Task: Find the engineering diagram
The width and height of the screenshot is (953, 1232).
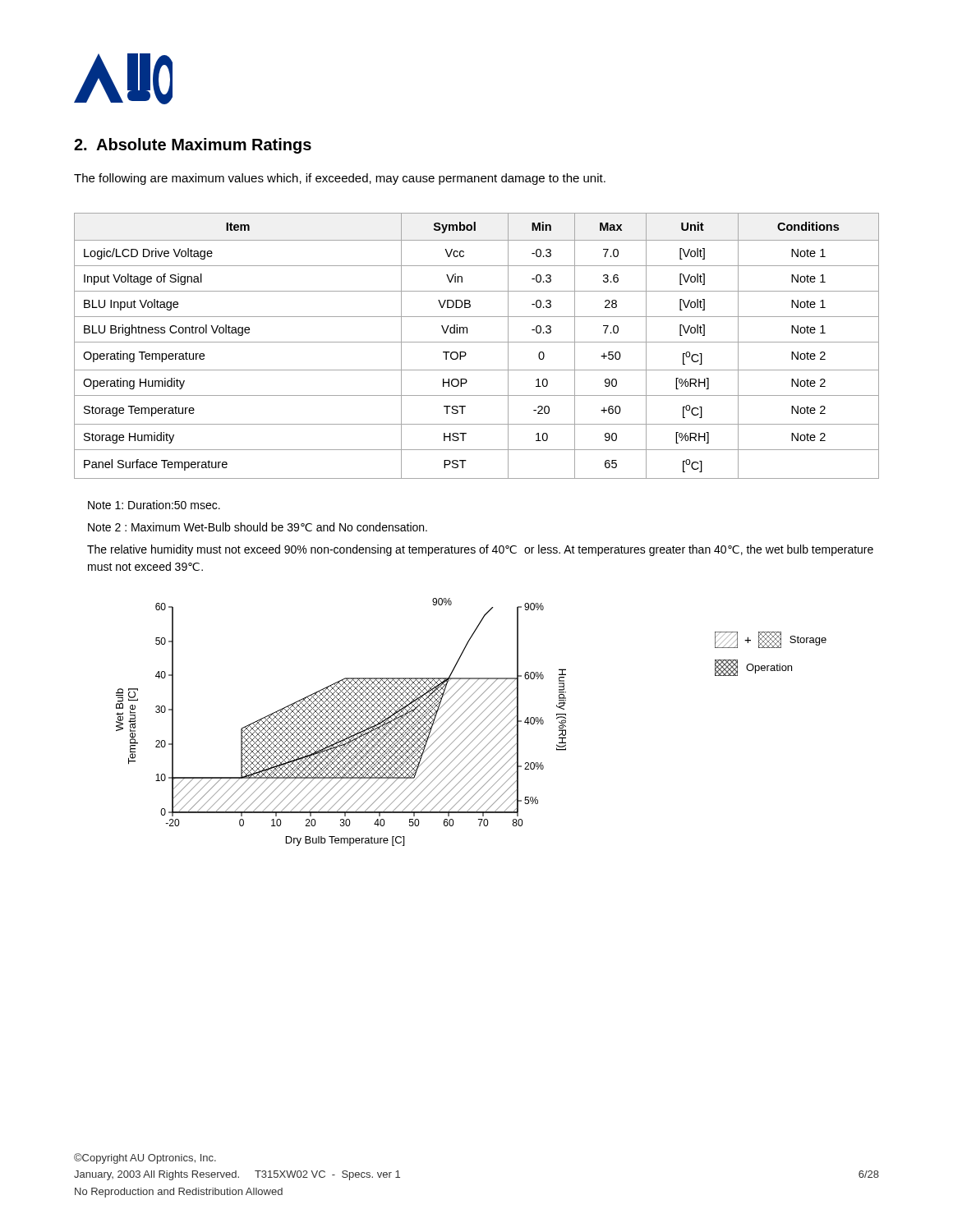Action: (x=476, y=722)
